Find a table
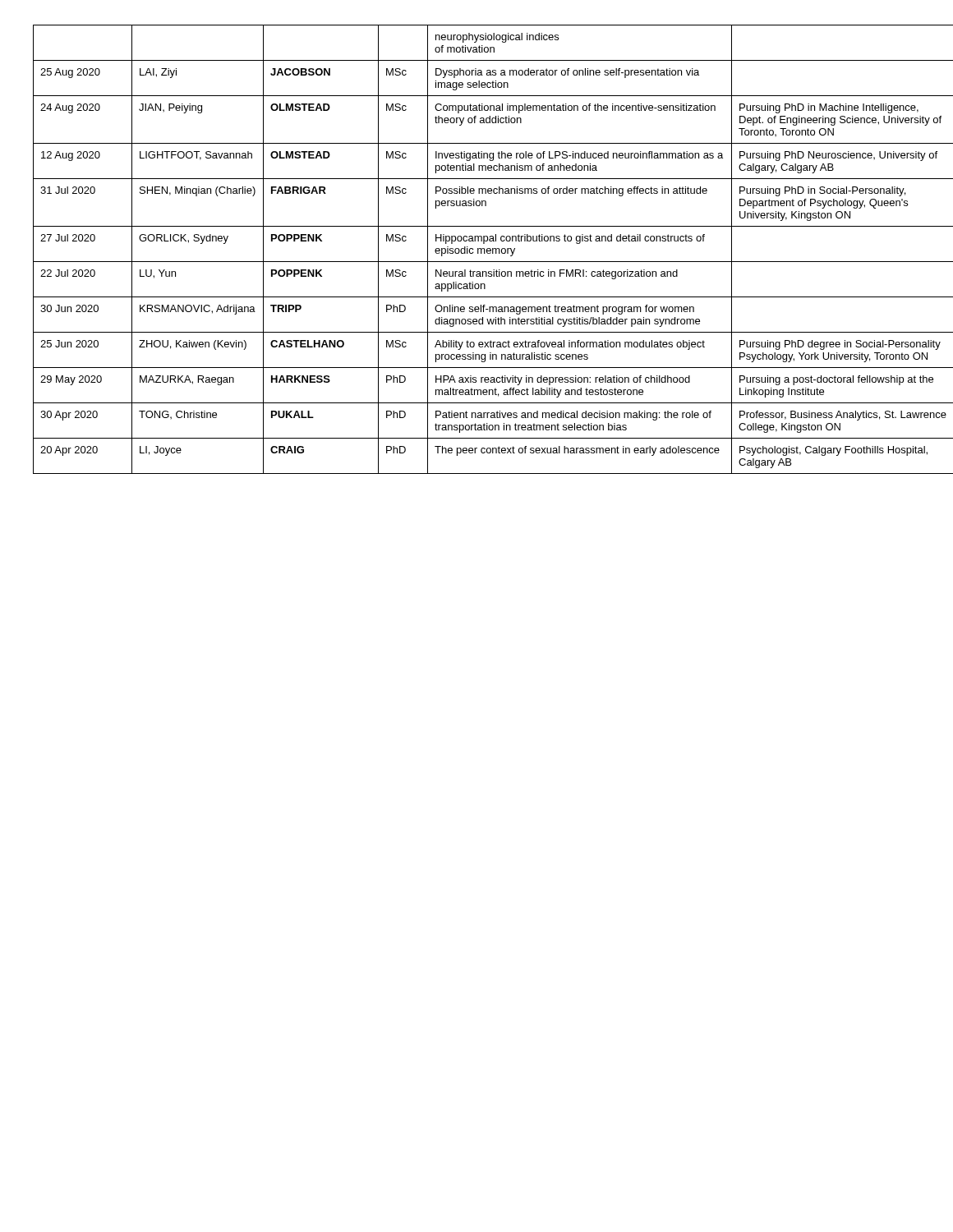 476,249
